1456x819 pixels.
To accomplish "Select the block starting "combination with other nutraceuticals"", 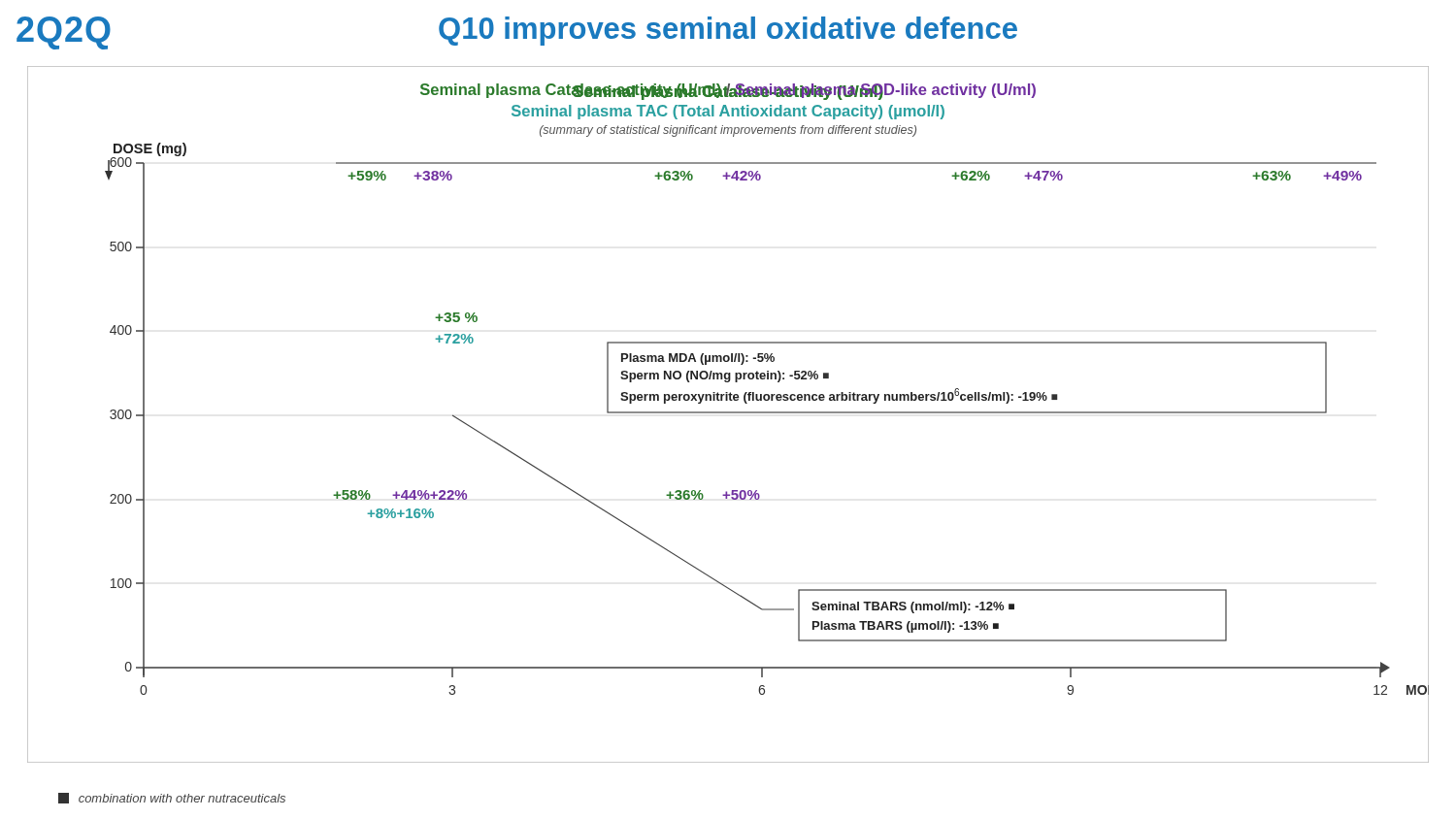I will click(x=172, y=798).
